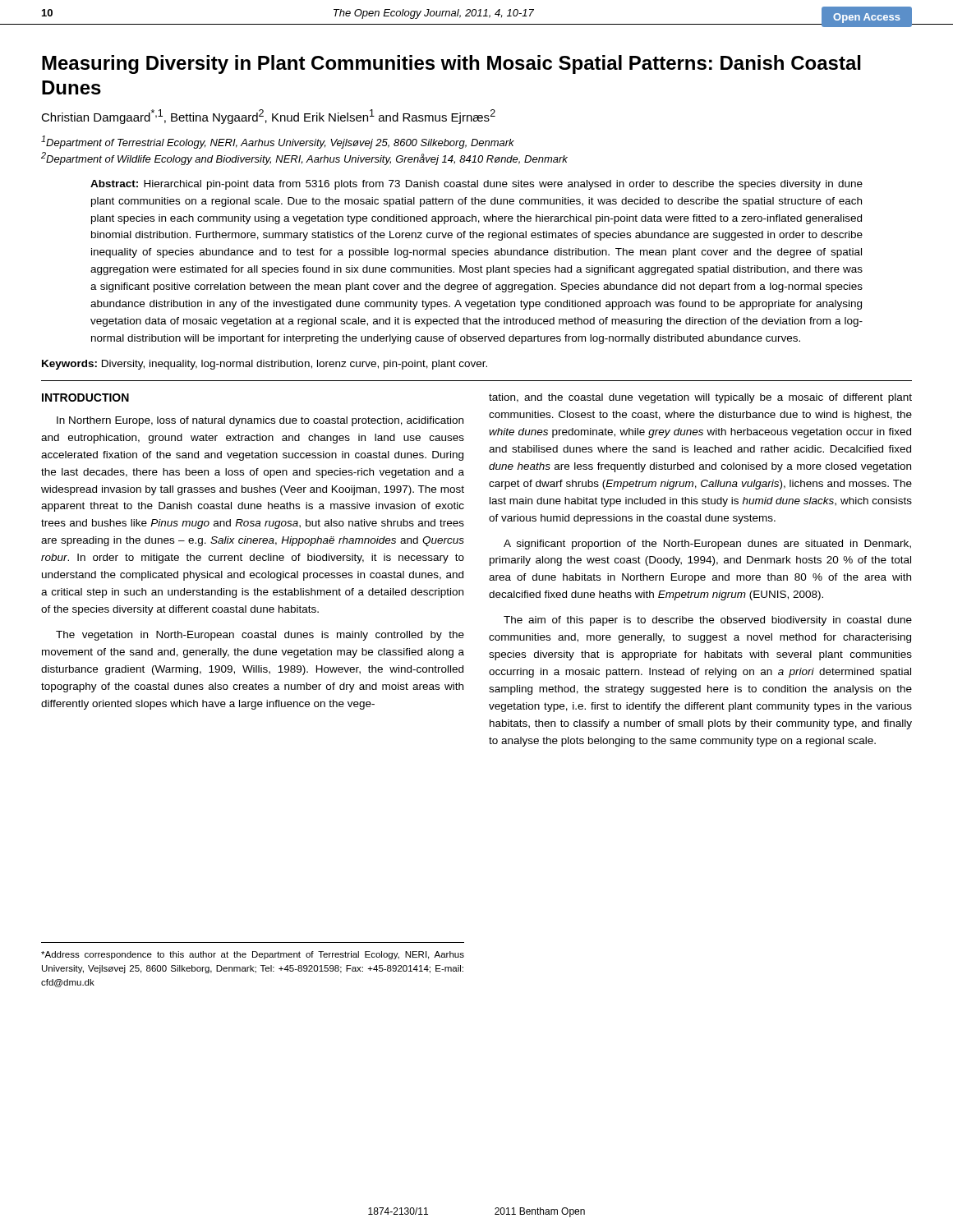Point to the block beginning "2Department of Wildlife Ecology and Biodiversity,"
The image size is (953, 1232).
[x=304, y=158]
